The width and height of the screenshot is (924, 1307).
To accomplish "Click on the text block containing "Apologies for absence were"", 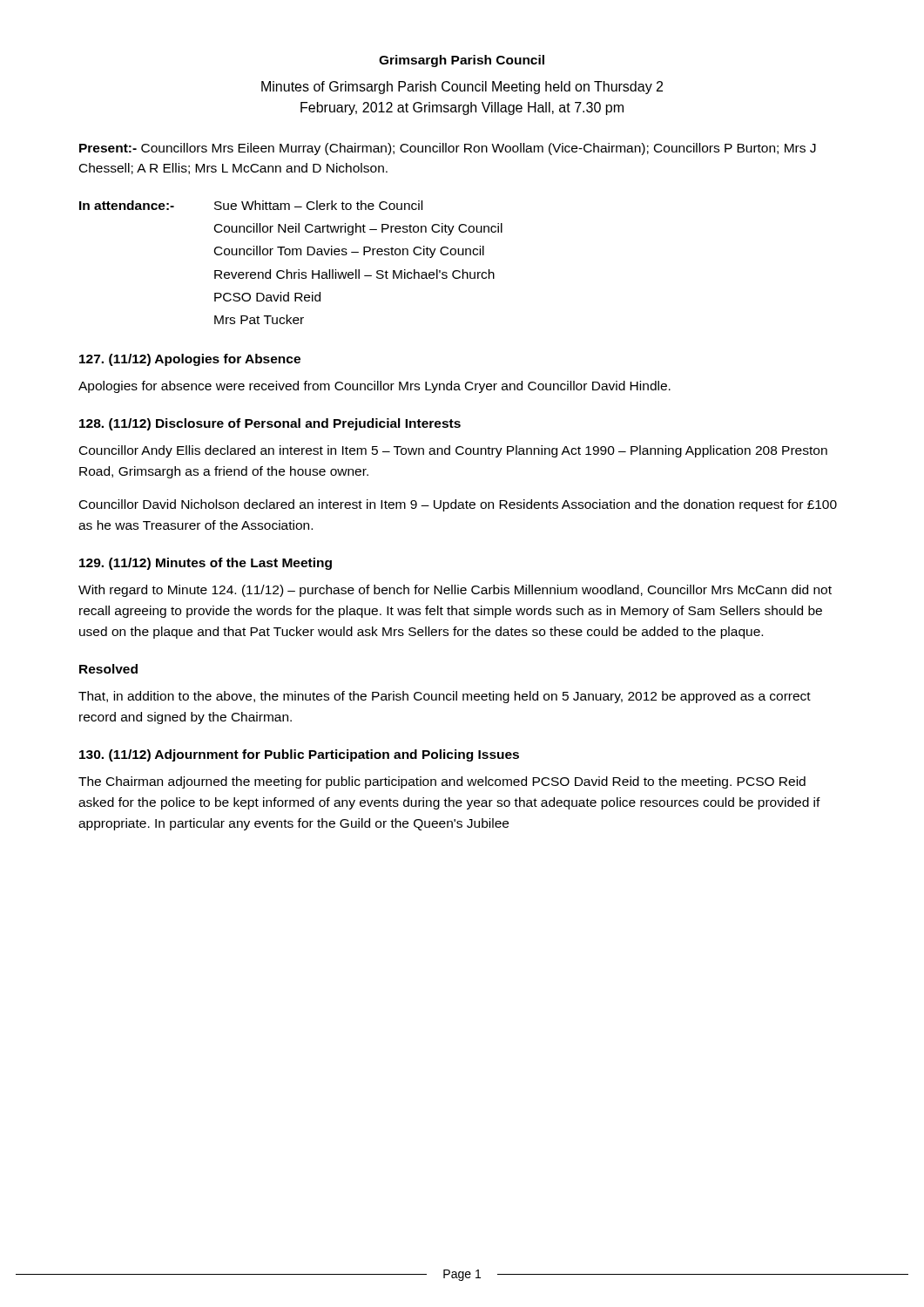I will (375, 385).
